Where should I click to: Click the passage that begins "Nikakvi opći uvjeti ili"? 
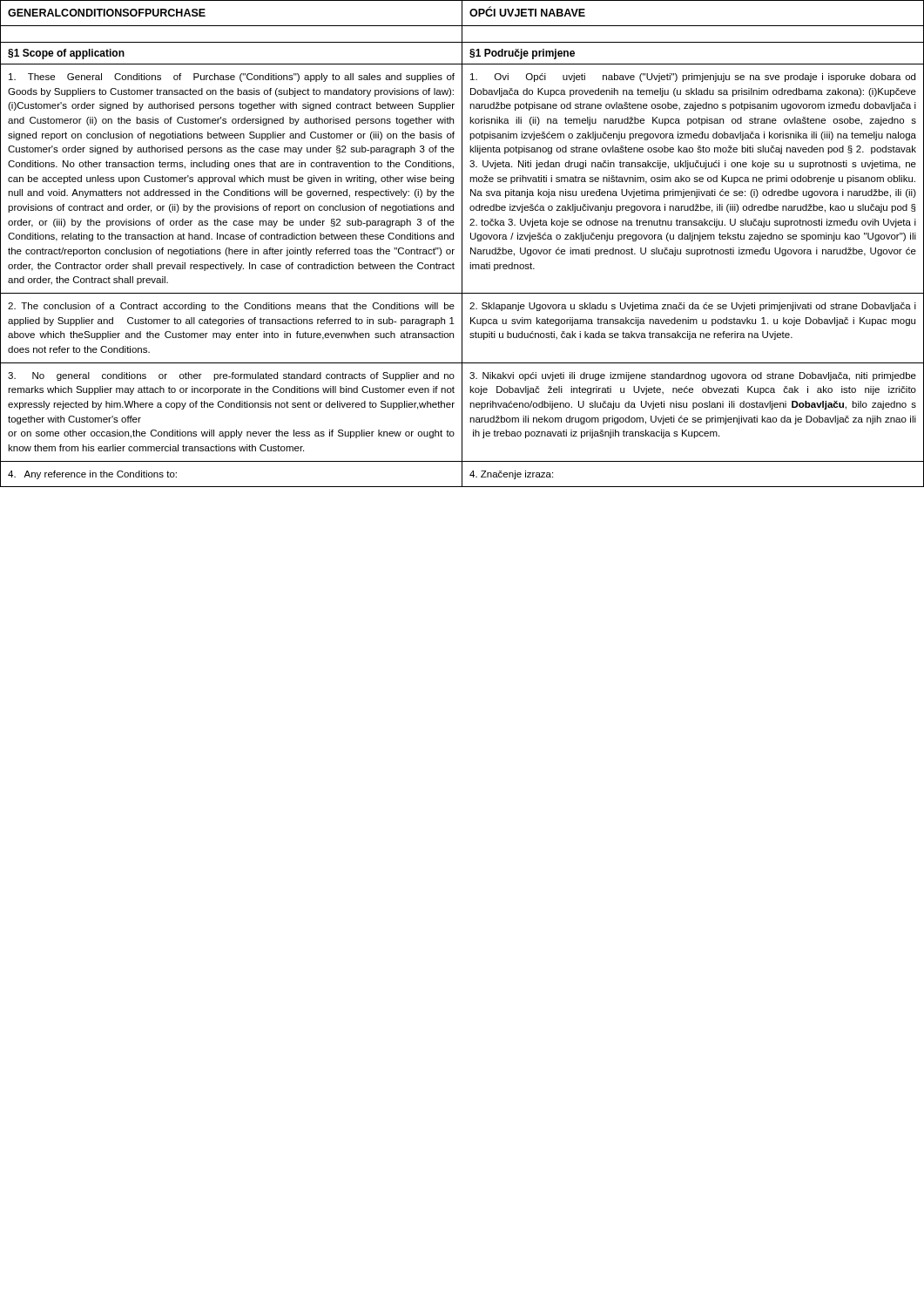point(693,405)
